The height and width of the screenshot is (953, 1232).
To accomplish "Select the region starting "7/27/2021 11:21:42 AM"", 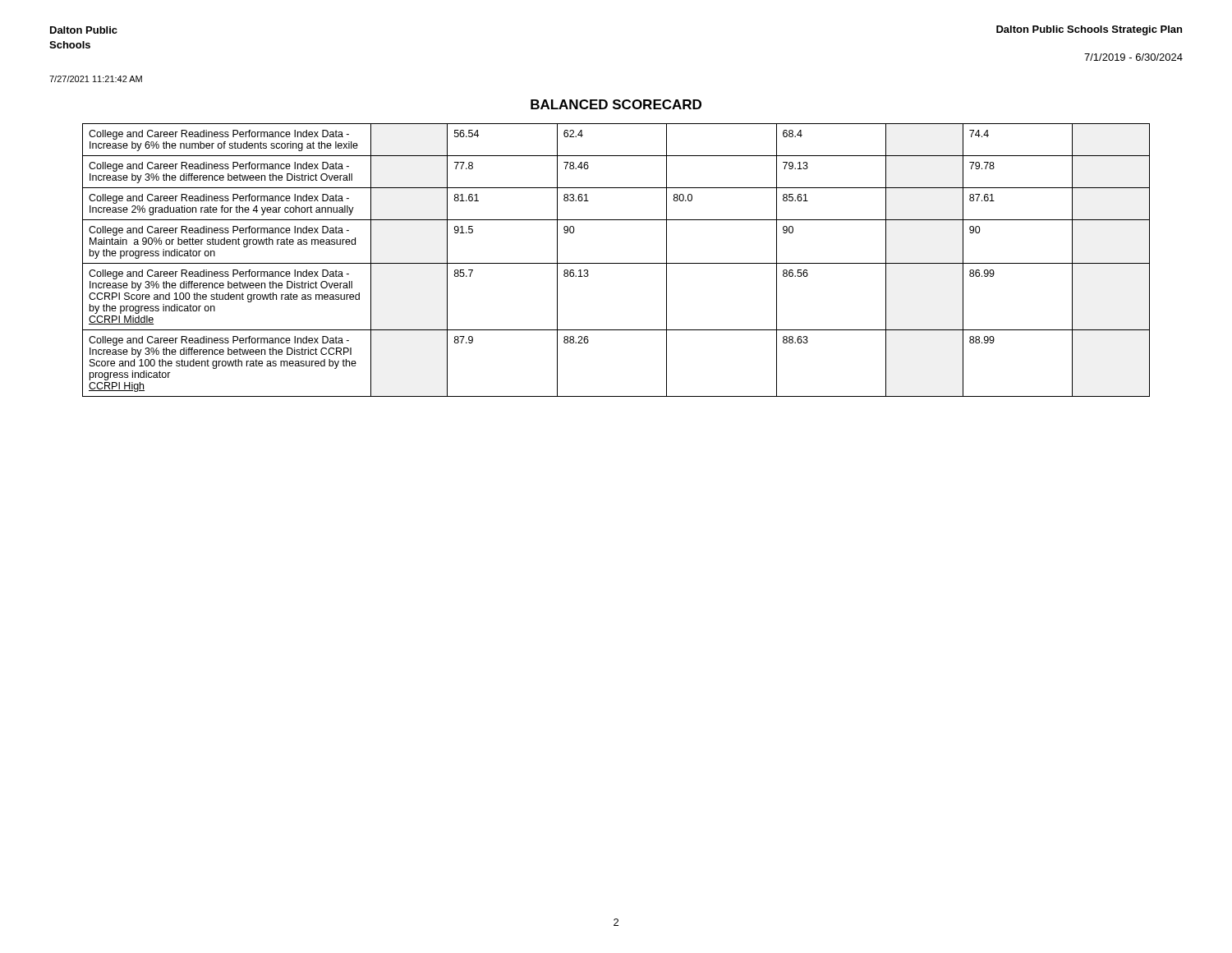I will click(x=96, y=79).
